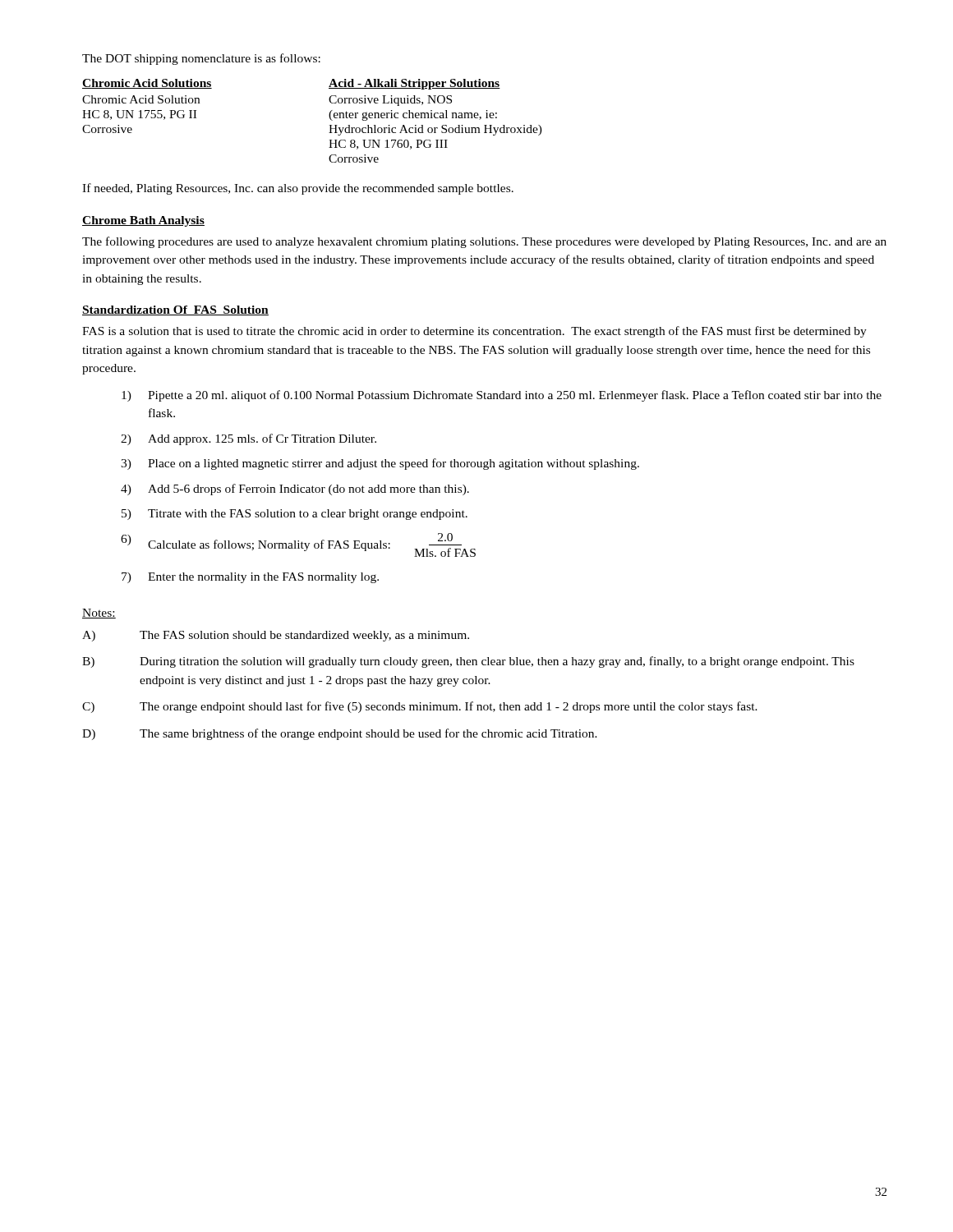Find the block starting "7) Enter the normality in the FAS"
The width and height of the screenshot is (953, 1232).
click(x=250, y=578)
